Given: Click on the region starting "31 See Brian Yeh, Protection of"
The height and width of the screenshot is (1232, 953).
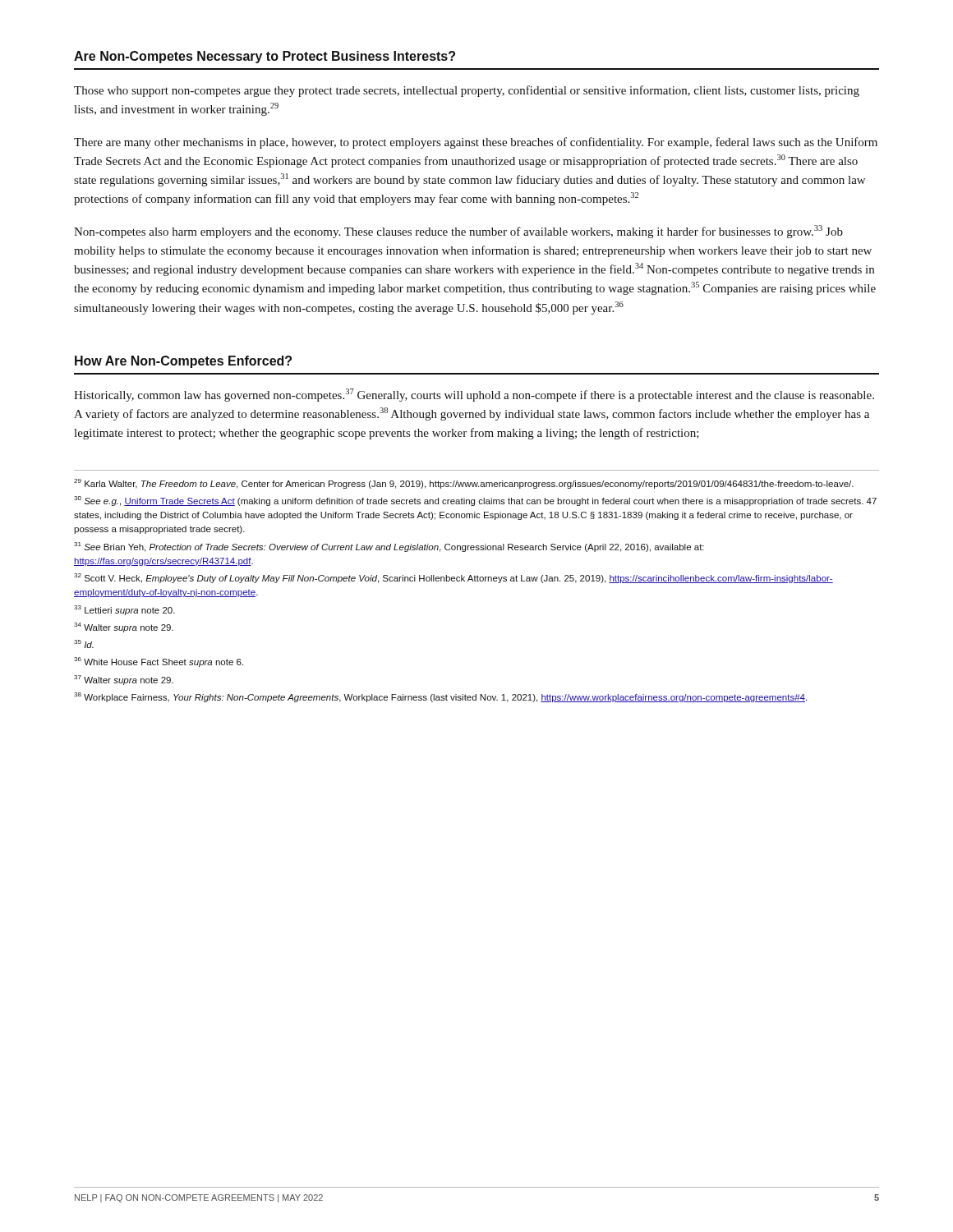Looking at the screenshot, I should point(389,553).
